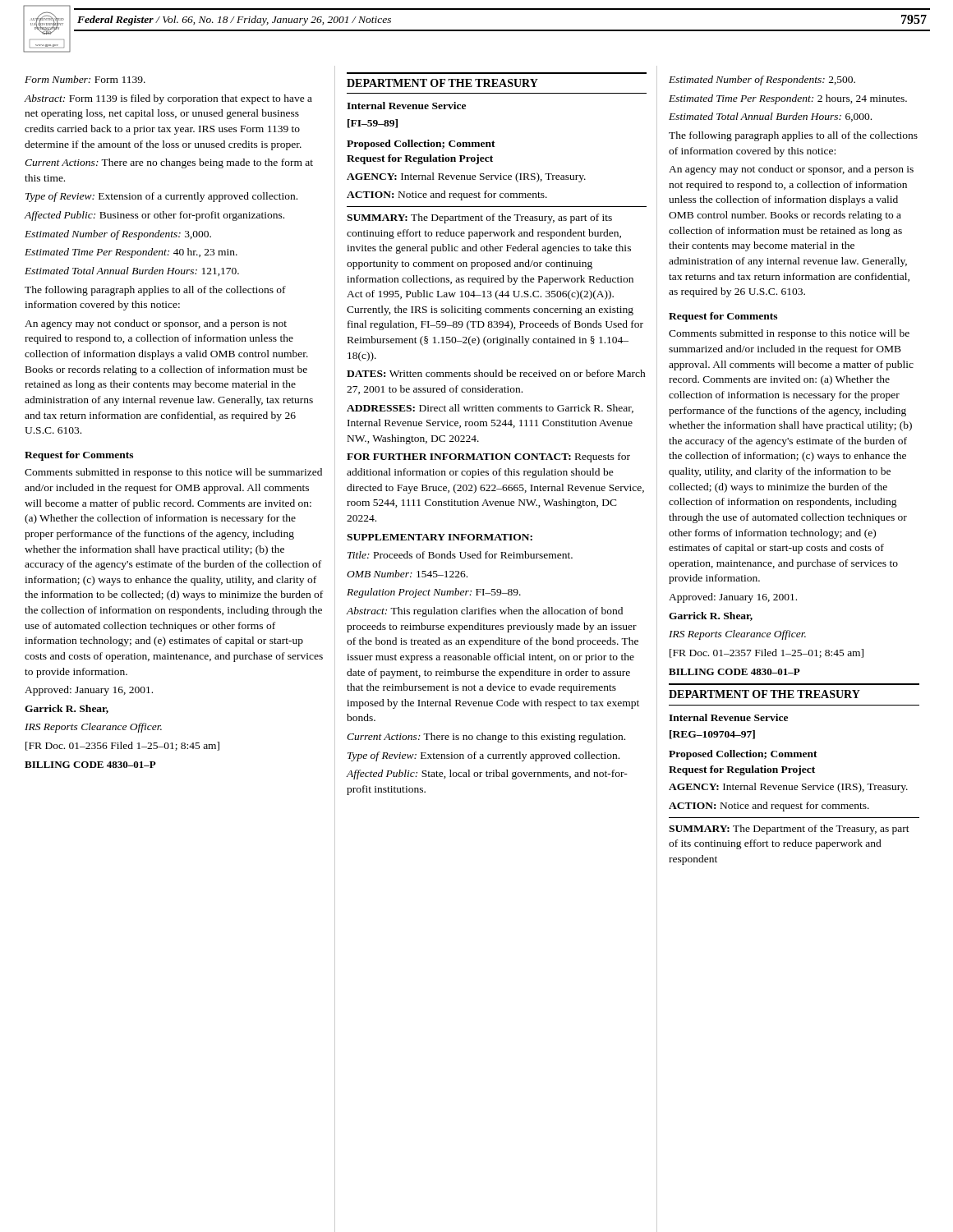Select the block starting "Form Number: Form 1139."
This screenshot has height=1232, width=953.
pyautogui.click(x=175, y=255)
